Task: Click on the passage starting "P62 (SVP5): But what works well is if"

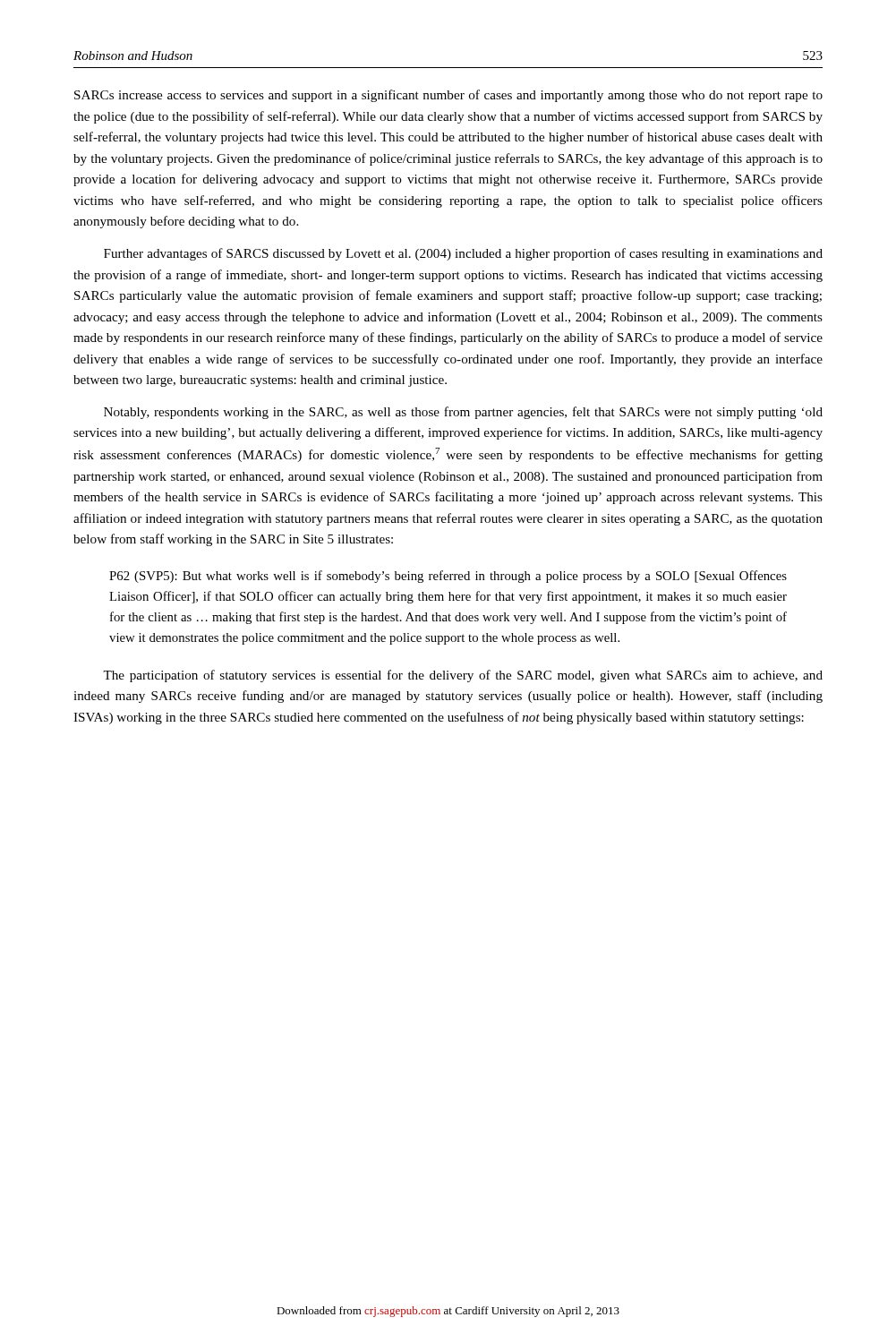Action: (448, 606)
